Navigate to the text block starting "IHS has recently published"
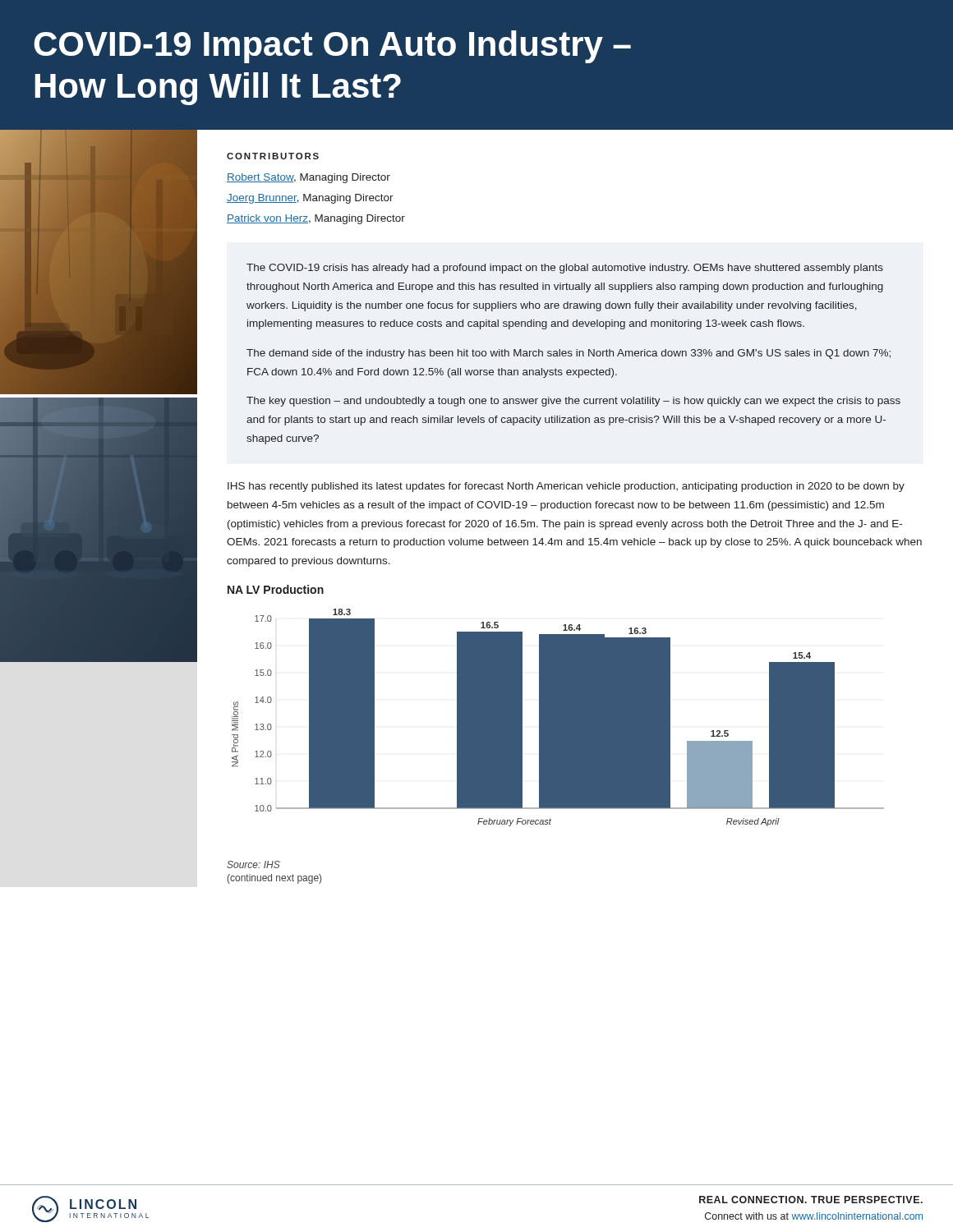 pyautogui.click(x=574, y=523)
